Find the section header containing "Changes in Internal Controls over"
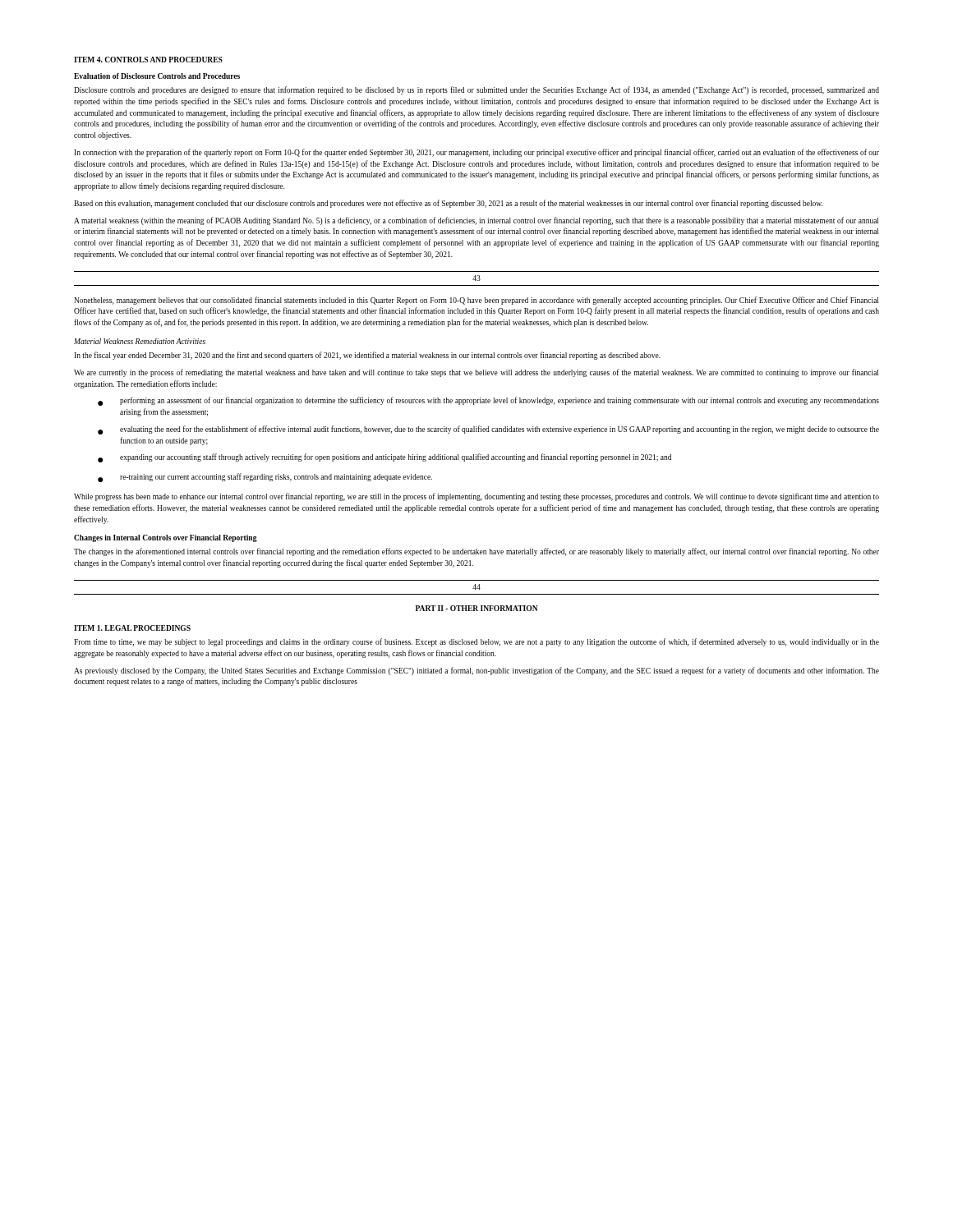 coord(165,538)
